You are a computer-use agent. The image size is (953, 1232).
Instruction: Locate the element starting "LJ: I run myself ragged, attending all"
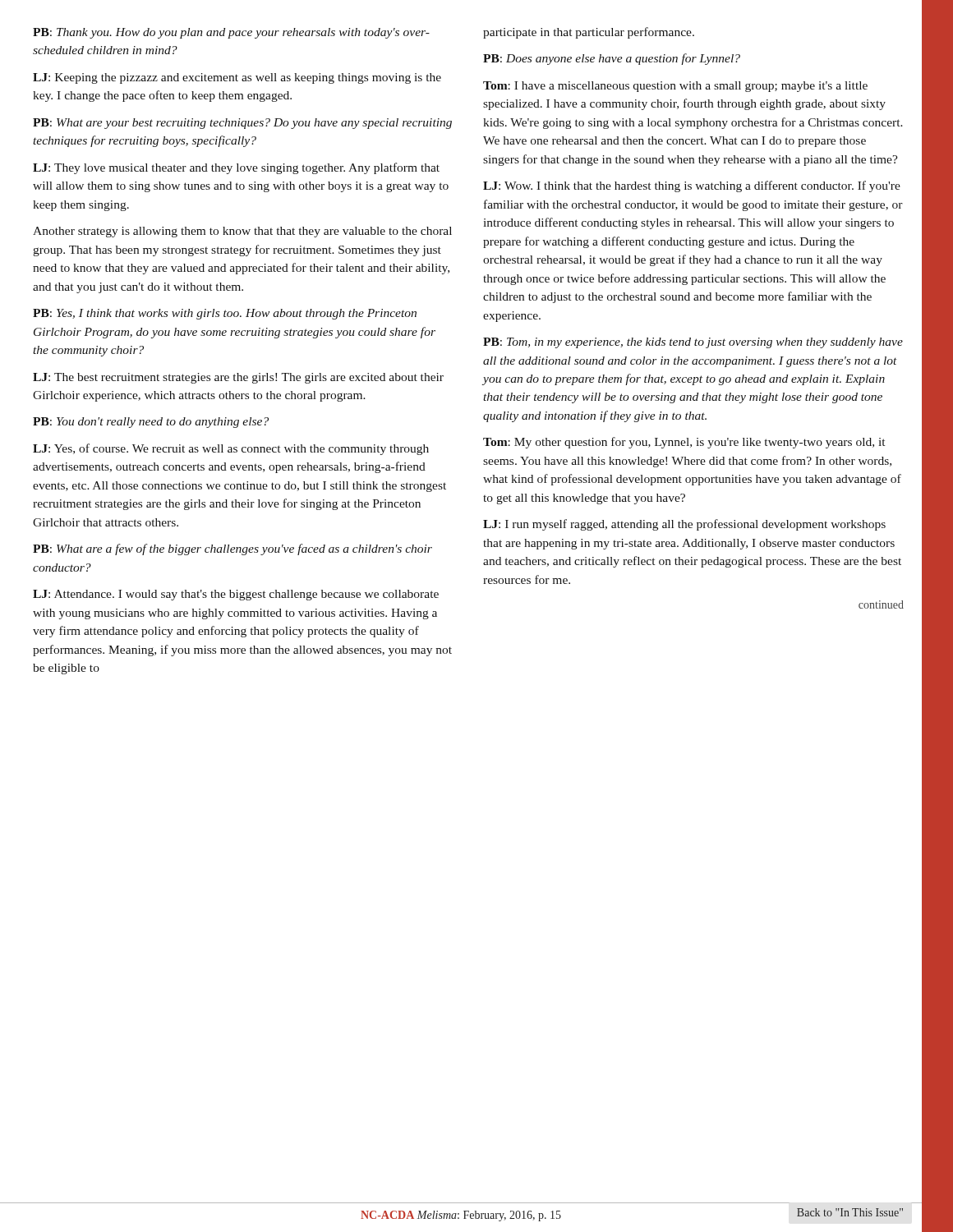tap(692, 552)
